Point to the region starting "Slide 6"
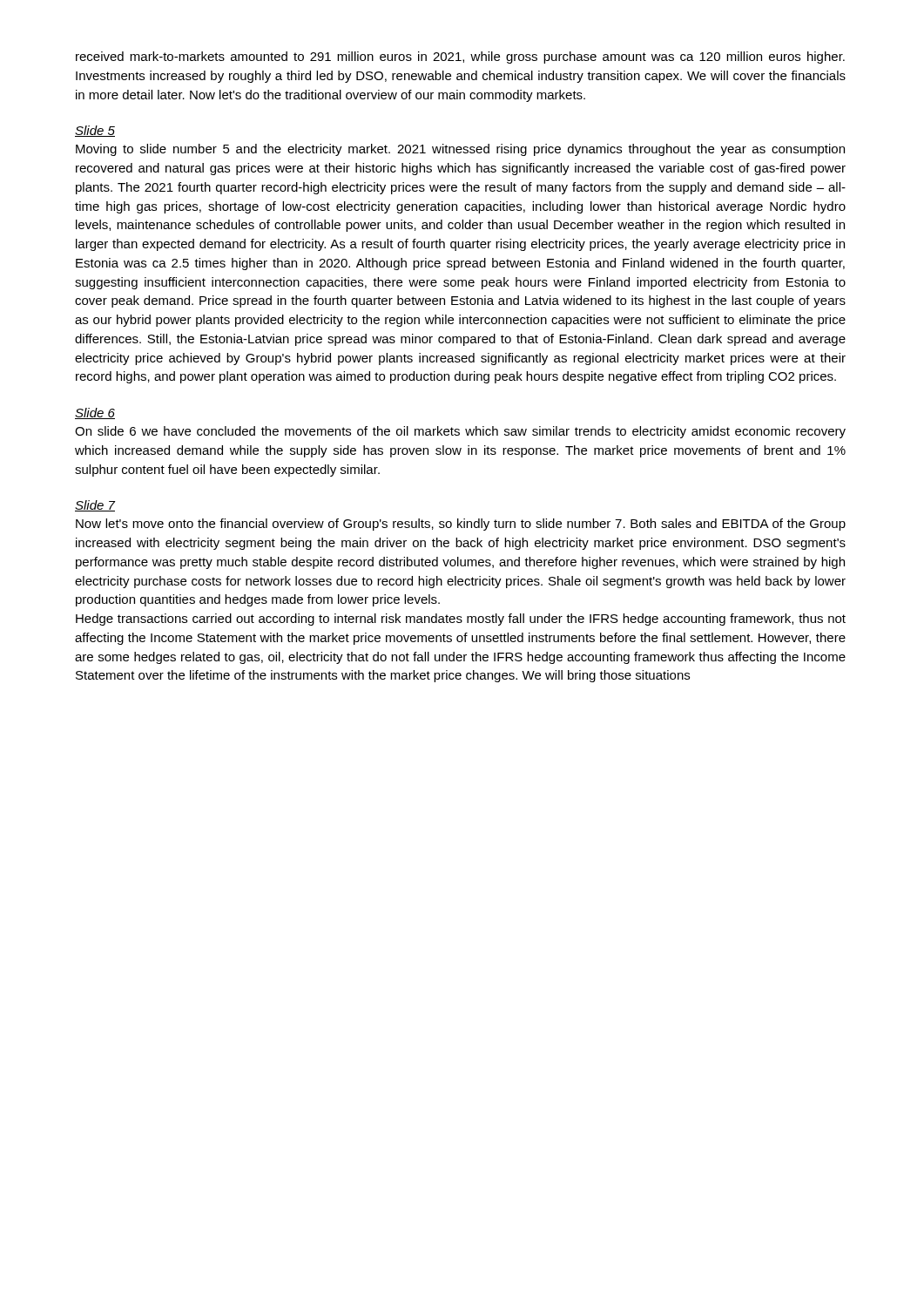The width and height of the screenshot is (924, 1307). (x=95, y=413)
